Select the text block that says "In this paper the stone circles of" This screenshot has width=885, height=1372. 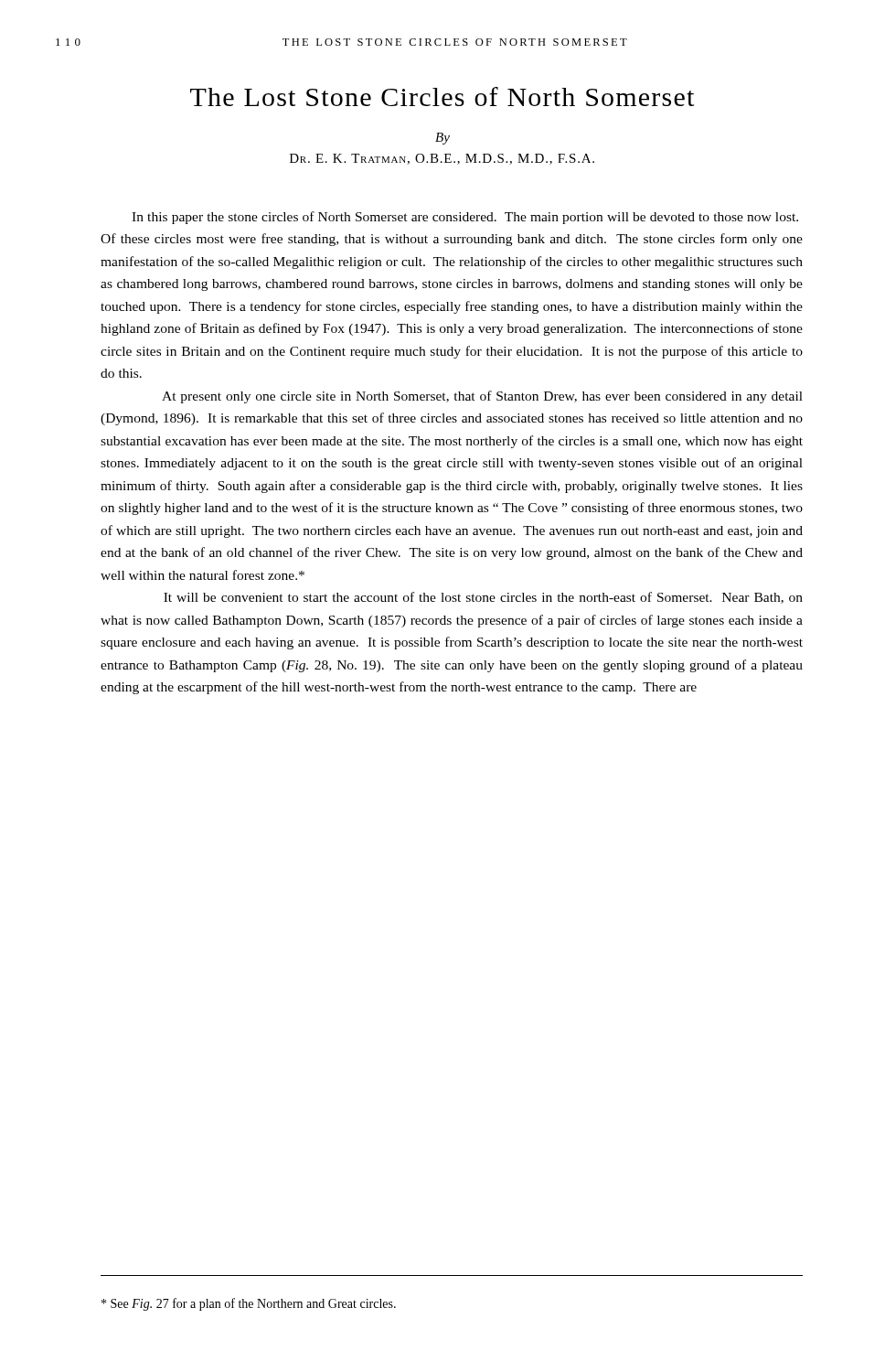coord(452,295)
